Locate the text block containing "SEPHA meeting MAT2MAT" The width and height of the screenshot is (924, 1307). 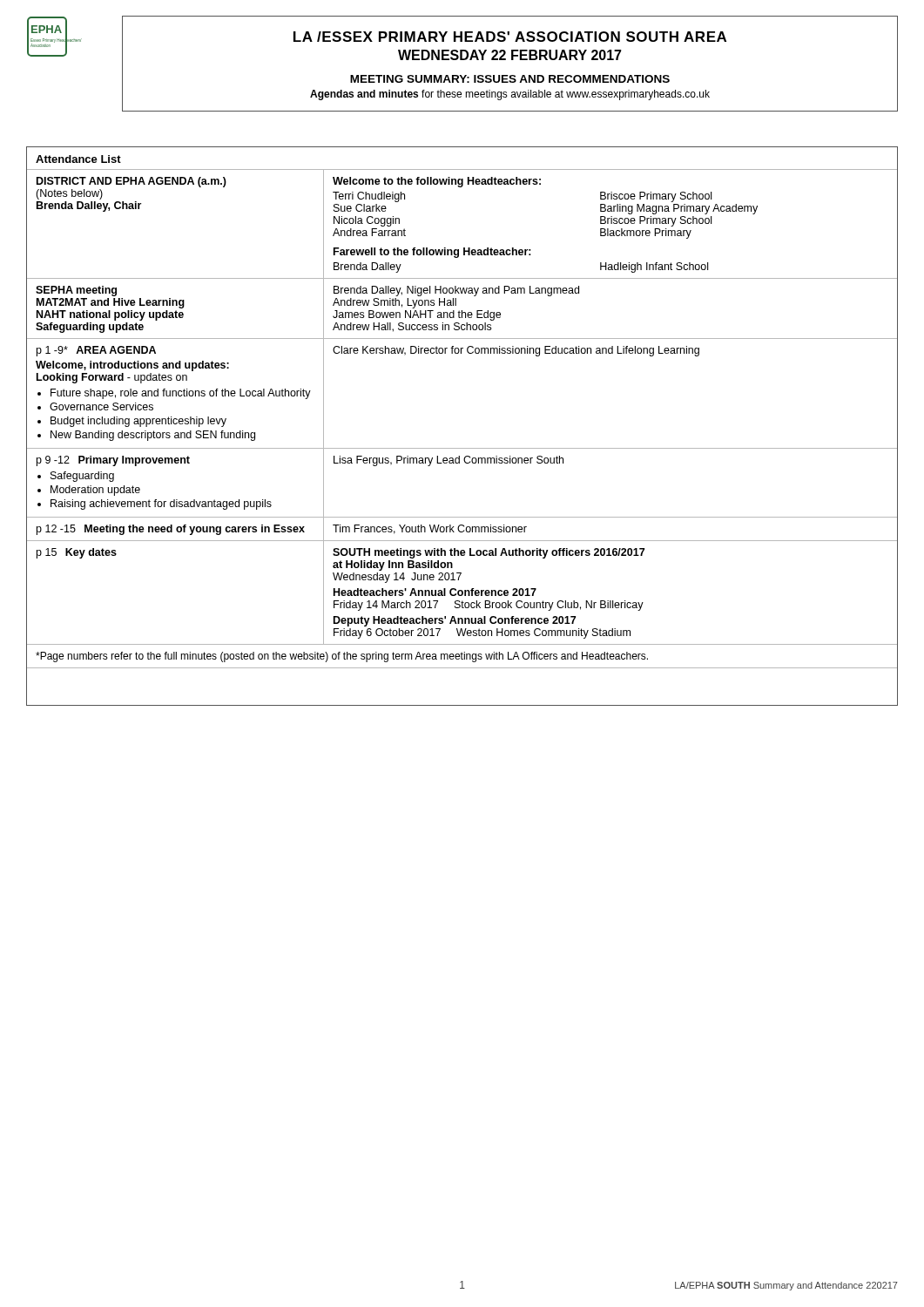pyautogui.click(x=175, y=308)
